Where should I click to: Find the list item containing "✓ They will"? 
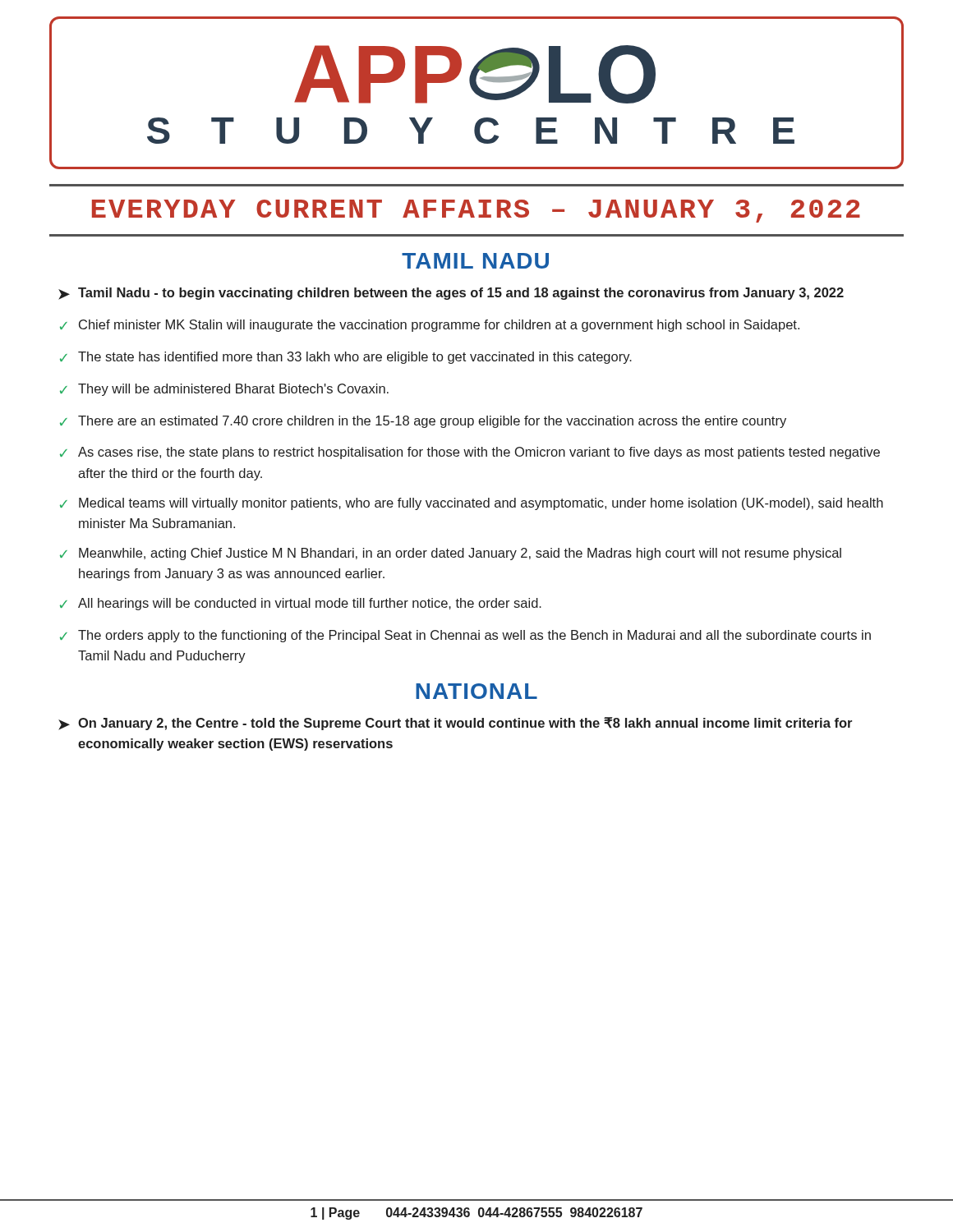(x=224, y=390)
